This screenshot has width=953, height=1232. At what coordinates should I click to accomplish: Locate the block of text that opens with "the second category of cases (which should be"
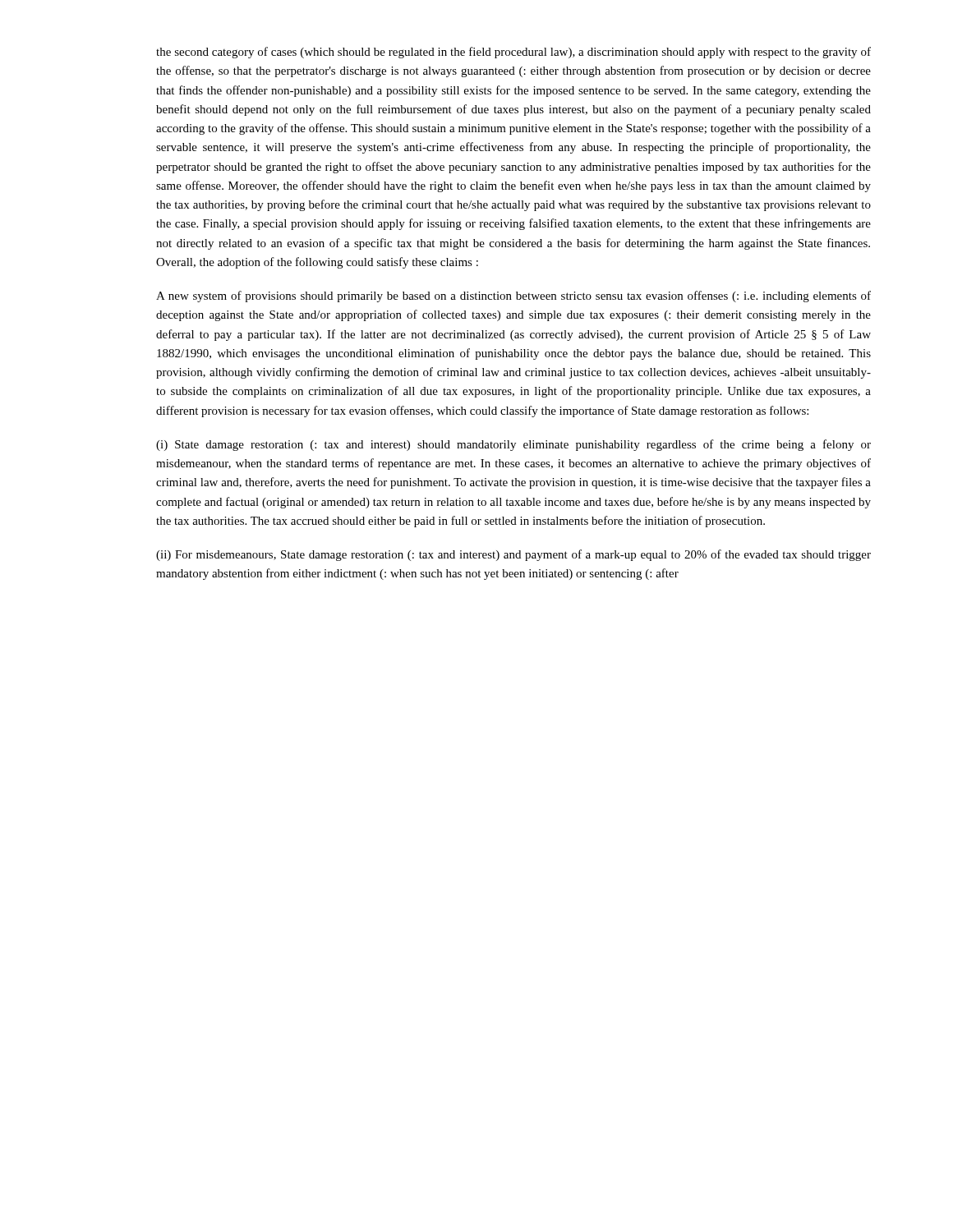pos(513,157)
